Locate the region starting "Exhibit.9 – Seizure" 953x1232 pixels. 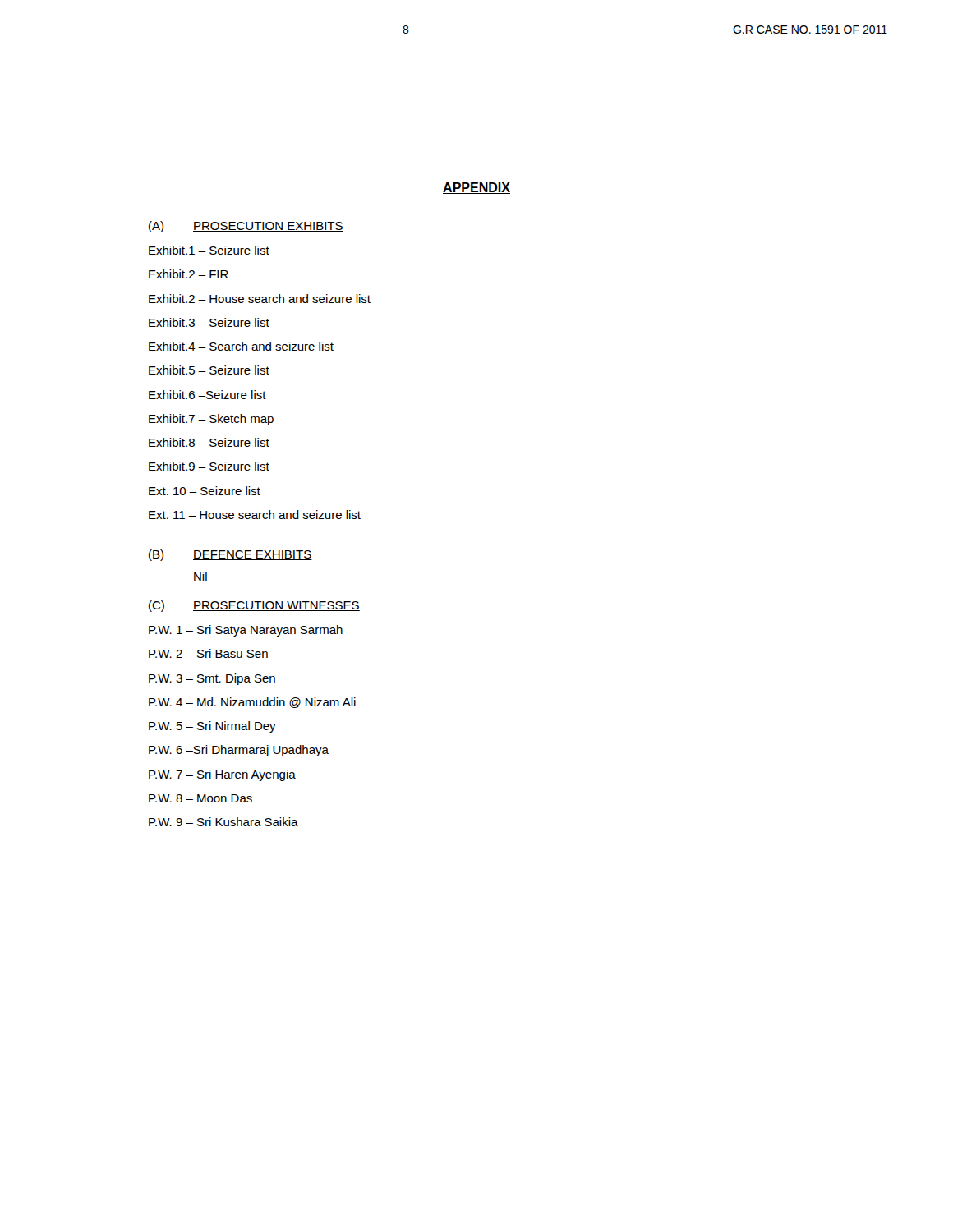coord(209,466)
